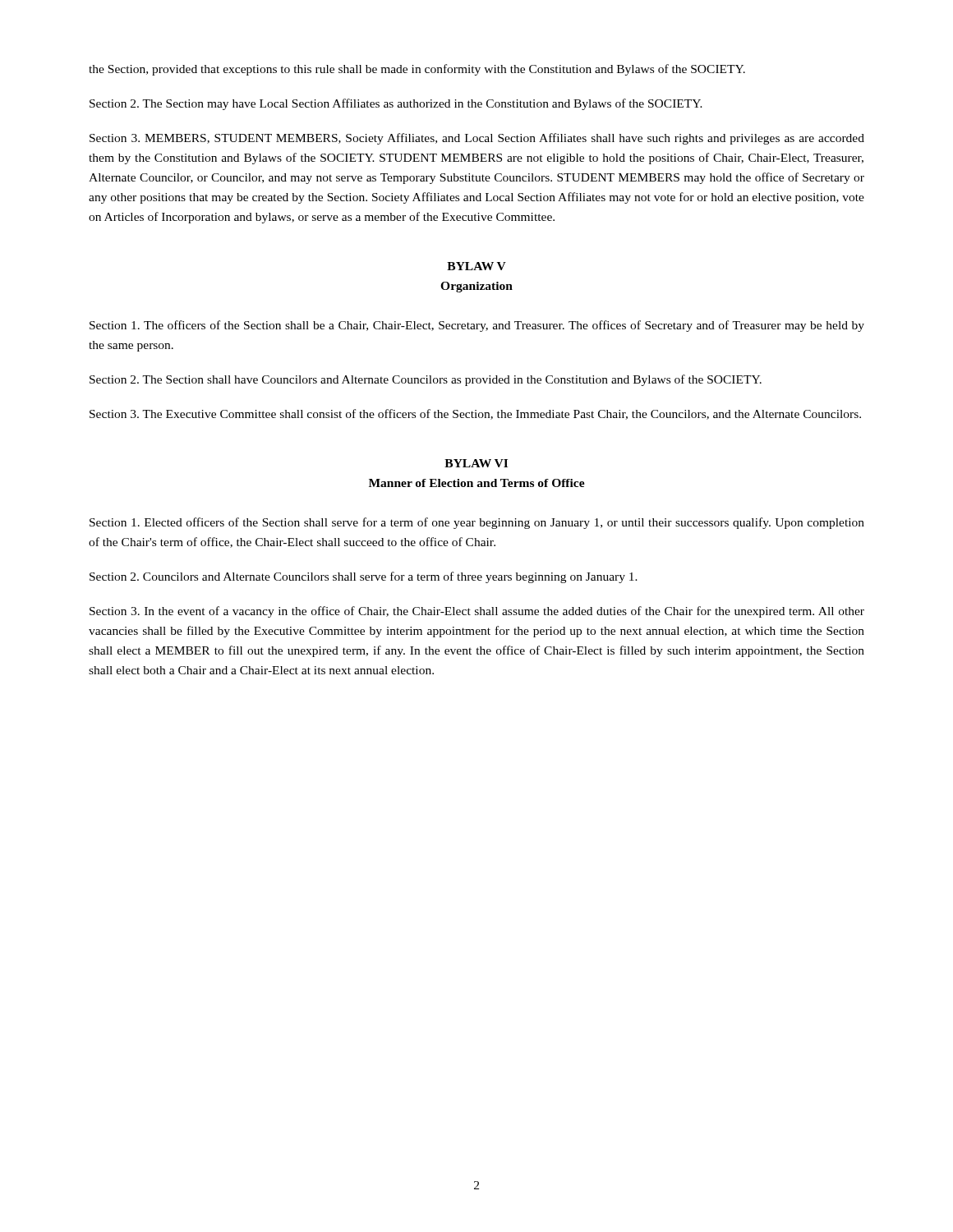This screenshot has height=1232, width=953.
Task: Click the passage that begins "Section 1. The officers of the"
Action: pos(476,335)
